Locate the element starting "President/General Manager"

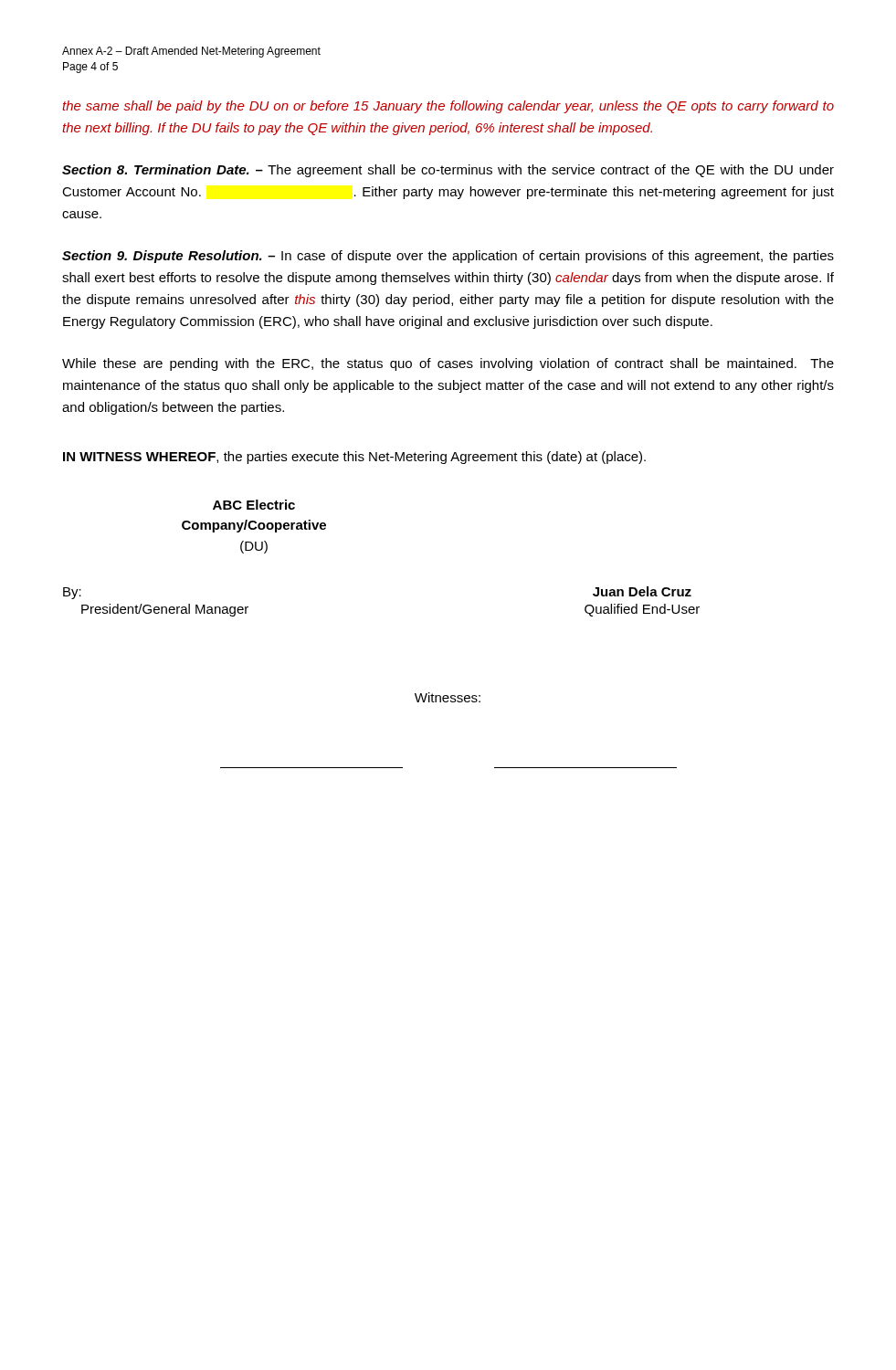tap(165, 609)
